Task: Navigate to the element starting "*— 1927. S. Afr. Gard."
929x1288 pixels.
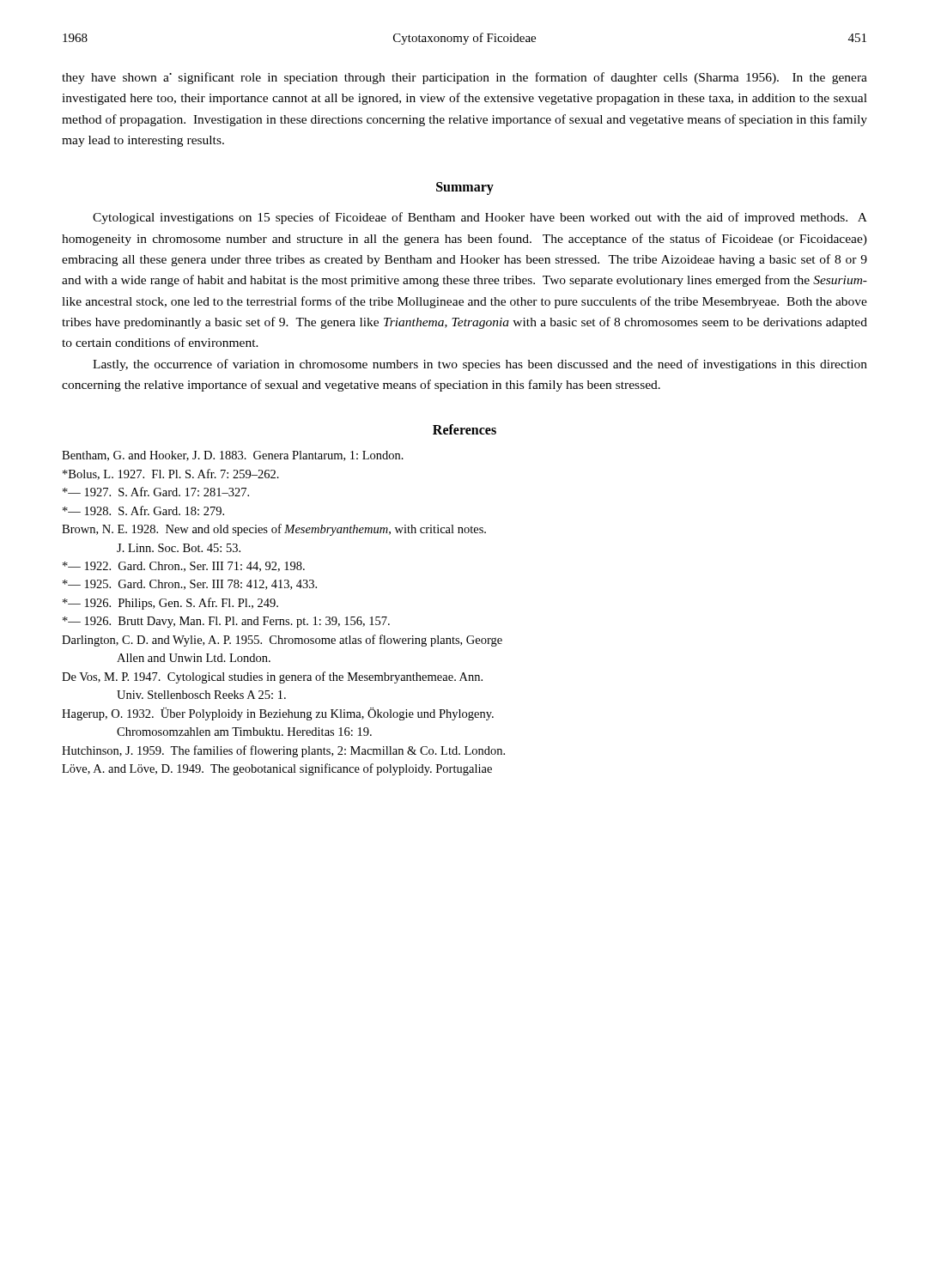Action: (156, 492)
